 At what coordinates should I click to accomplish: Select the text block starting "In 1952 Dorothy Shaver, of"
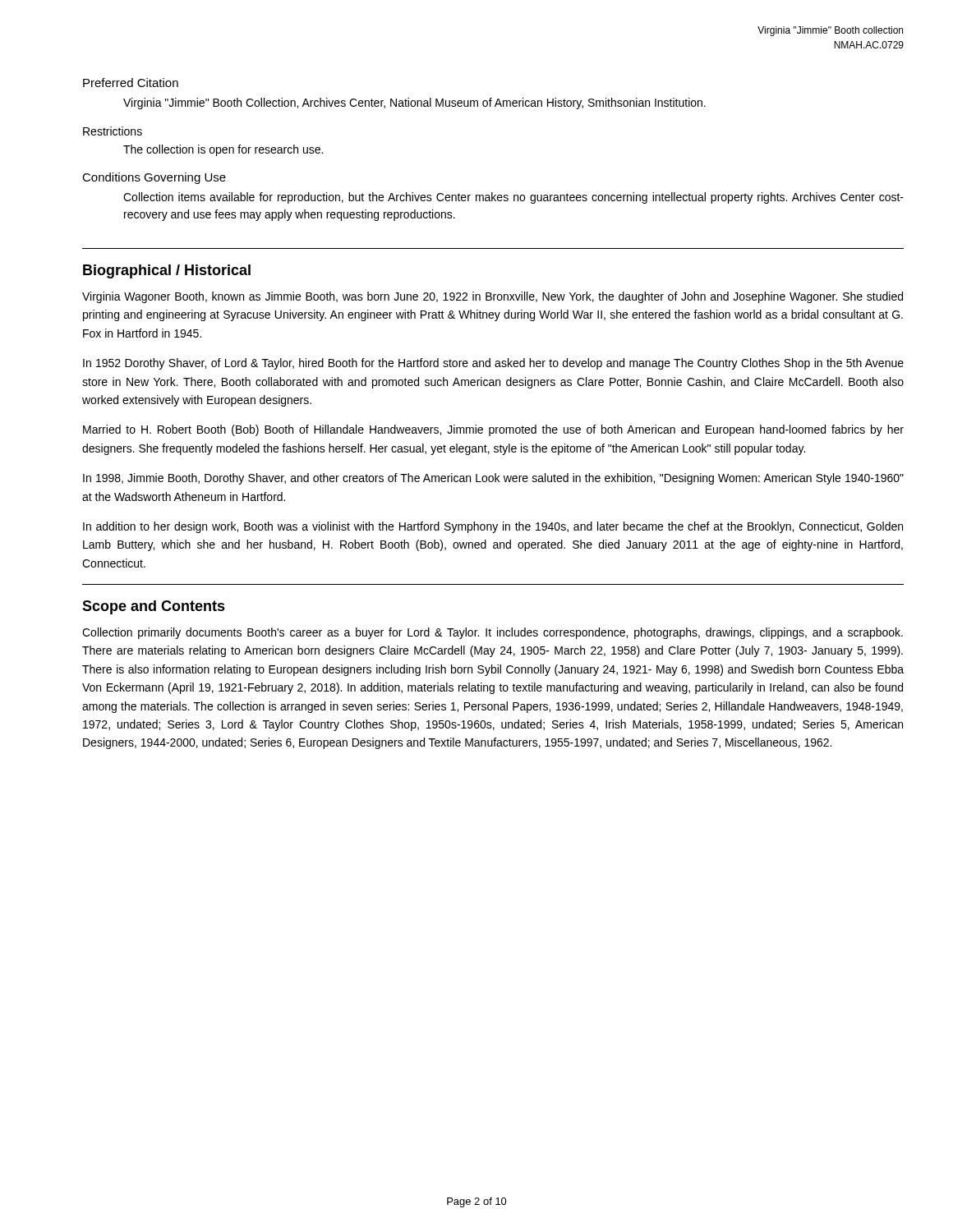[493, 382]
